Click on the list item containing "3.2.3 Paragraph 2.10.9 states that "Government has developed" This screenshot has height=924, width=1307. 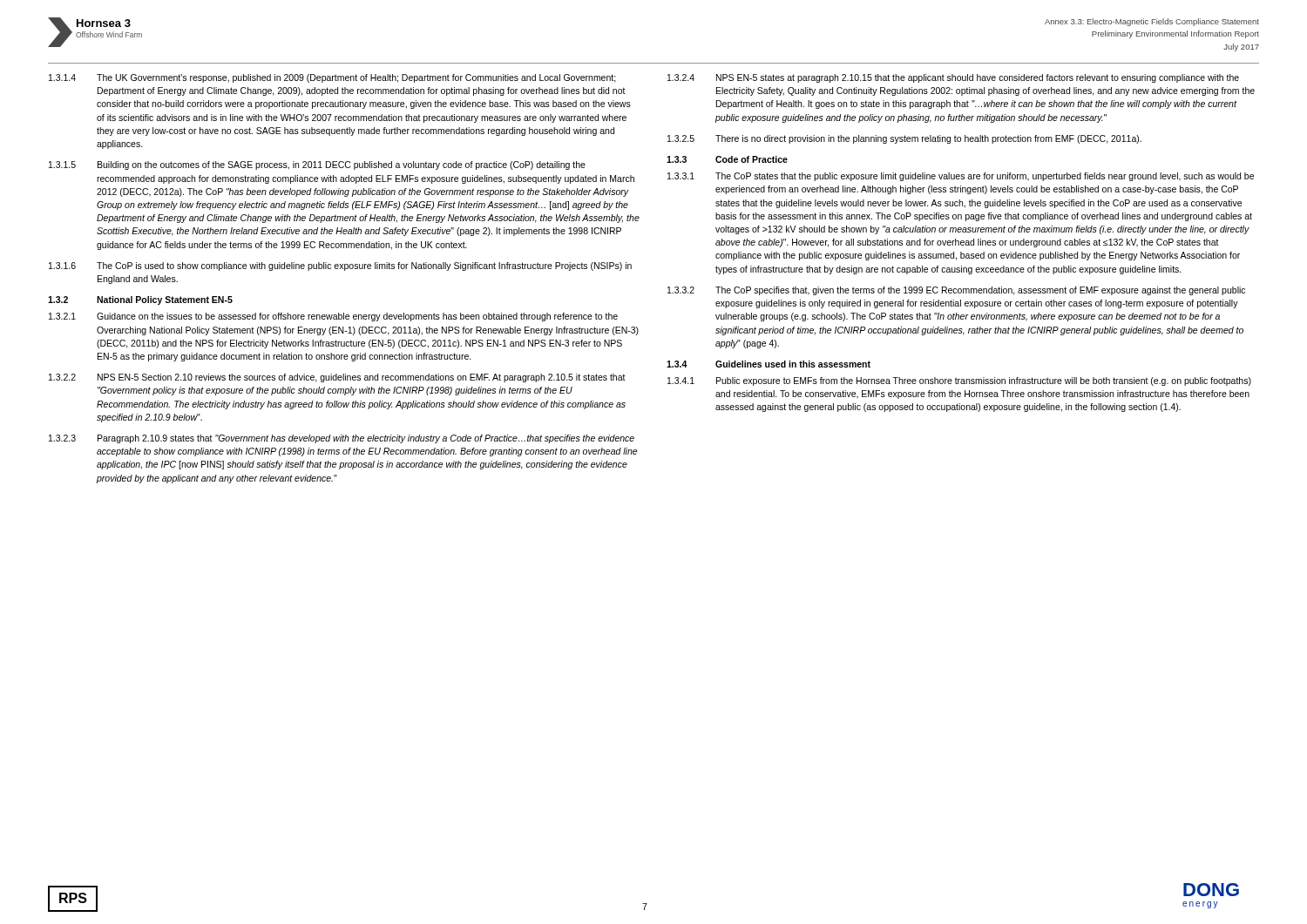coord(344,458)
